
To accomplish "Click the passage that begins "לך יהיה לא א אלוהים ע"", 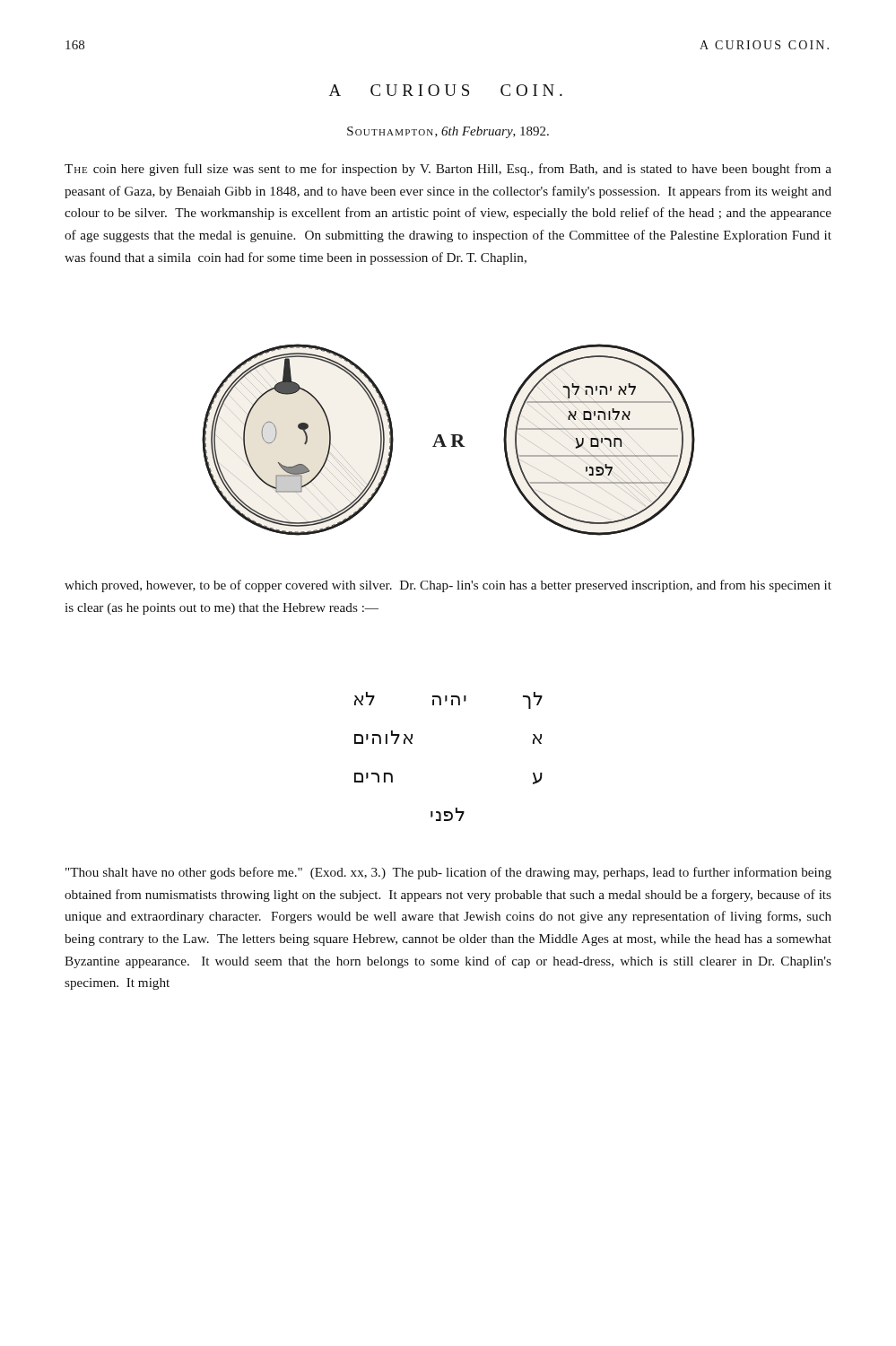I will 448,700.
